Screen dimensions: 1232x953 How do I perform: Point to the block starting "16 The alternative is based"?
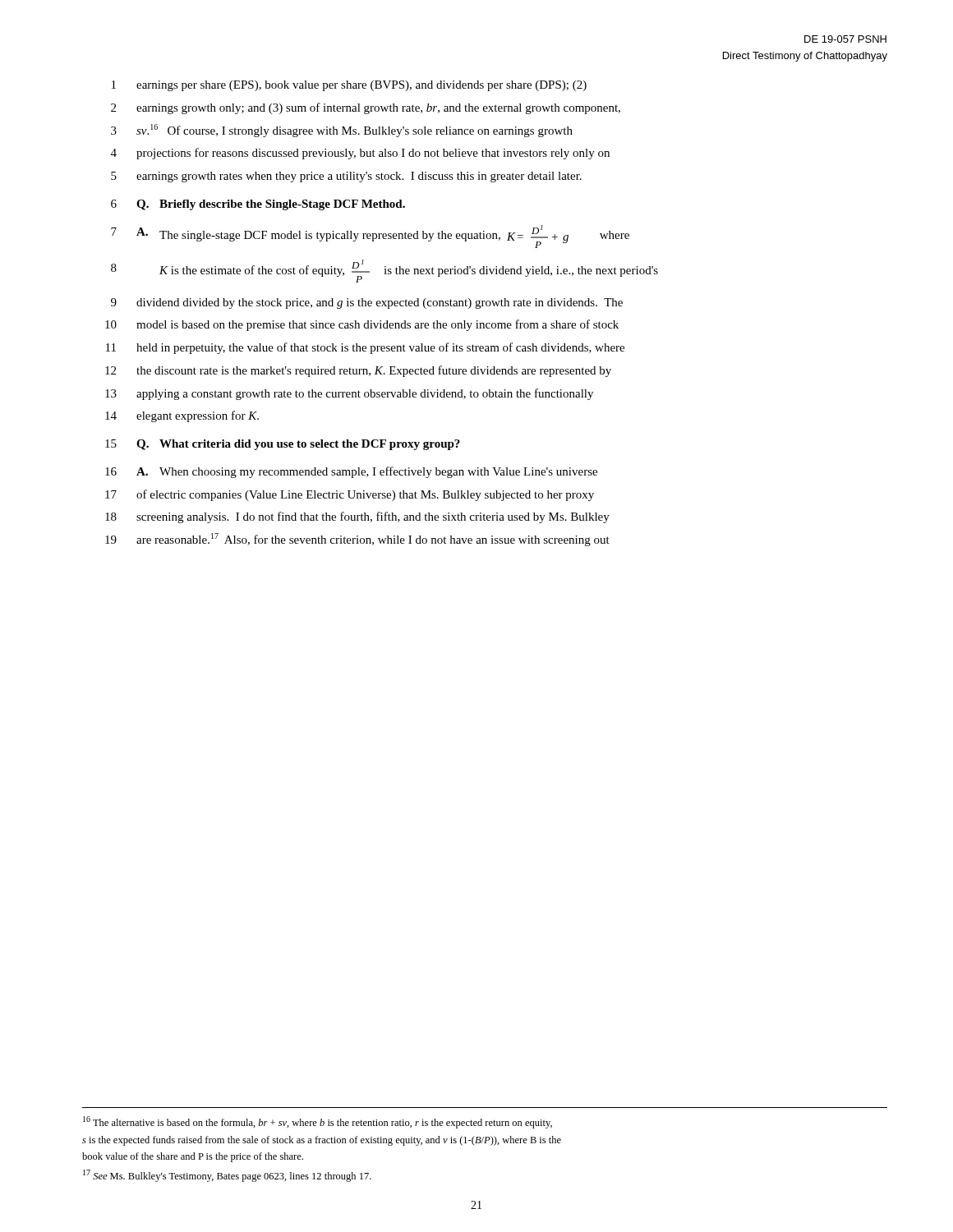point(485,1148)
